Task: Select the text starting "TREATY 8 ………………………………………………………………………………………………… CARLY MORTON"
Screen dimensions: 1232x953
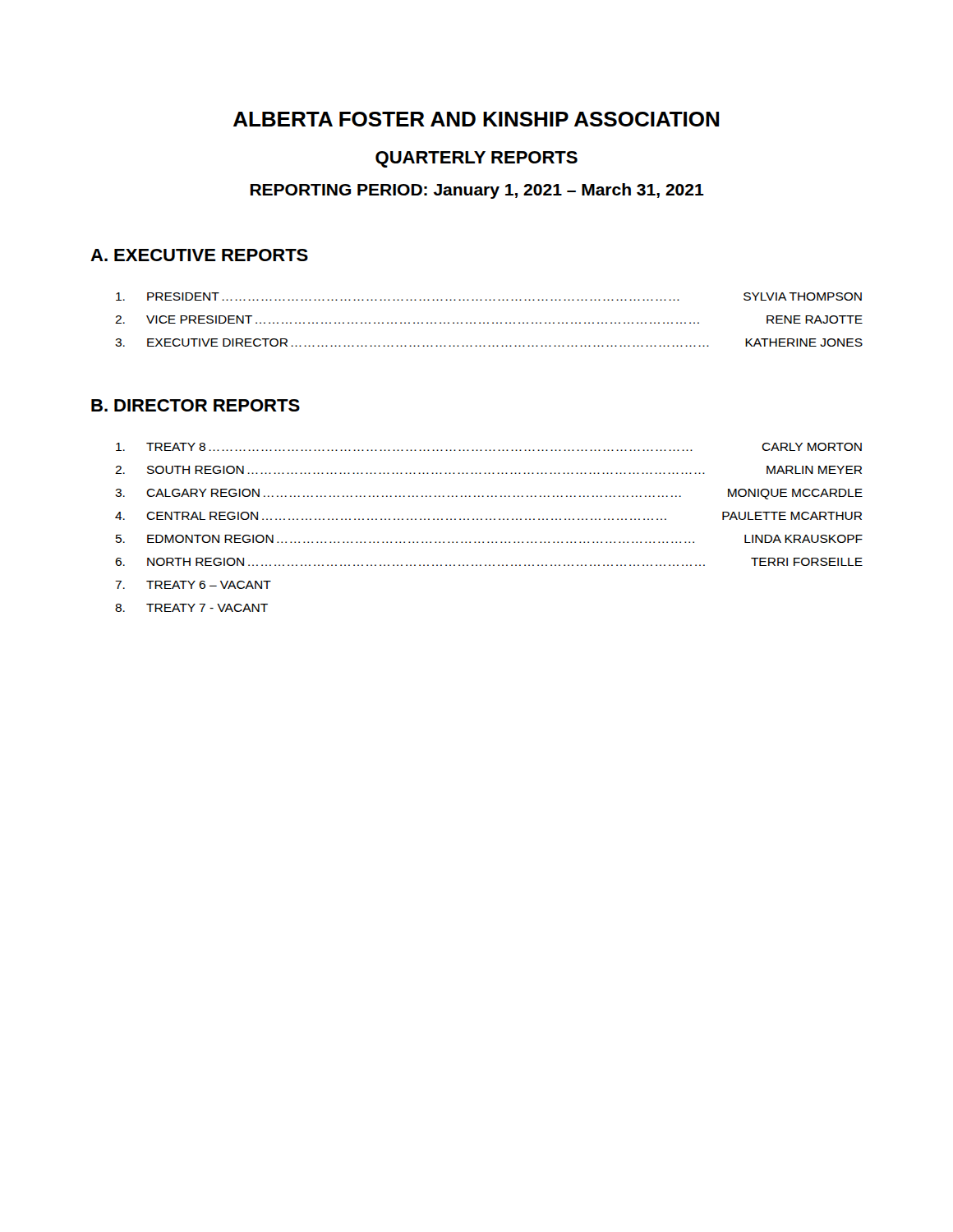Action: (x=489, y=447)
